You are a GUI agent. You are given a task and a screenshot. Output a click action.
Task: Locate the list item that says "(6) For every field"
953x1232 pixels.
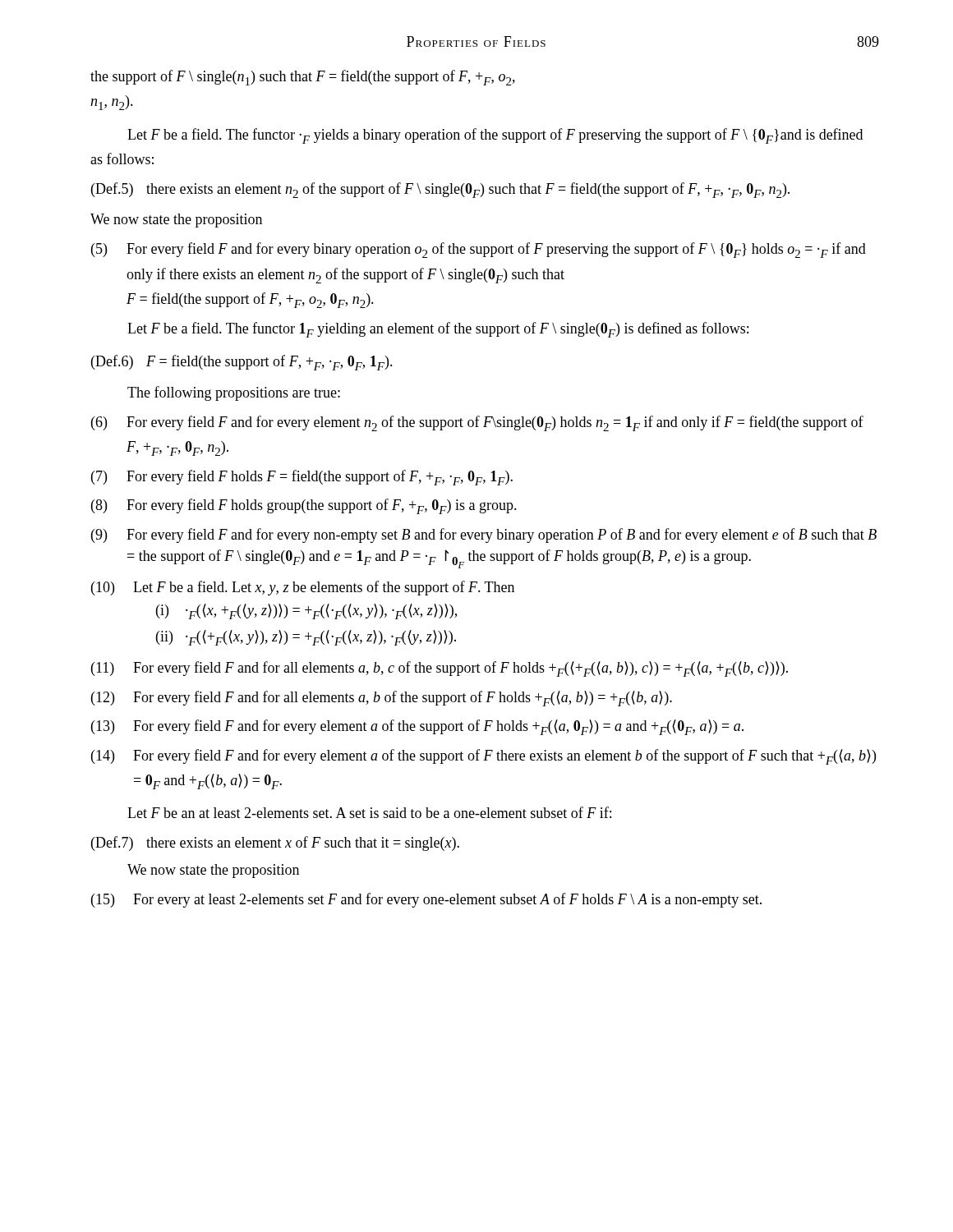click(x=485, y=436)
